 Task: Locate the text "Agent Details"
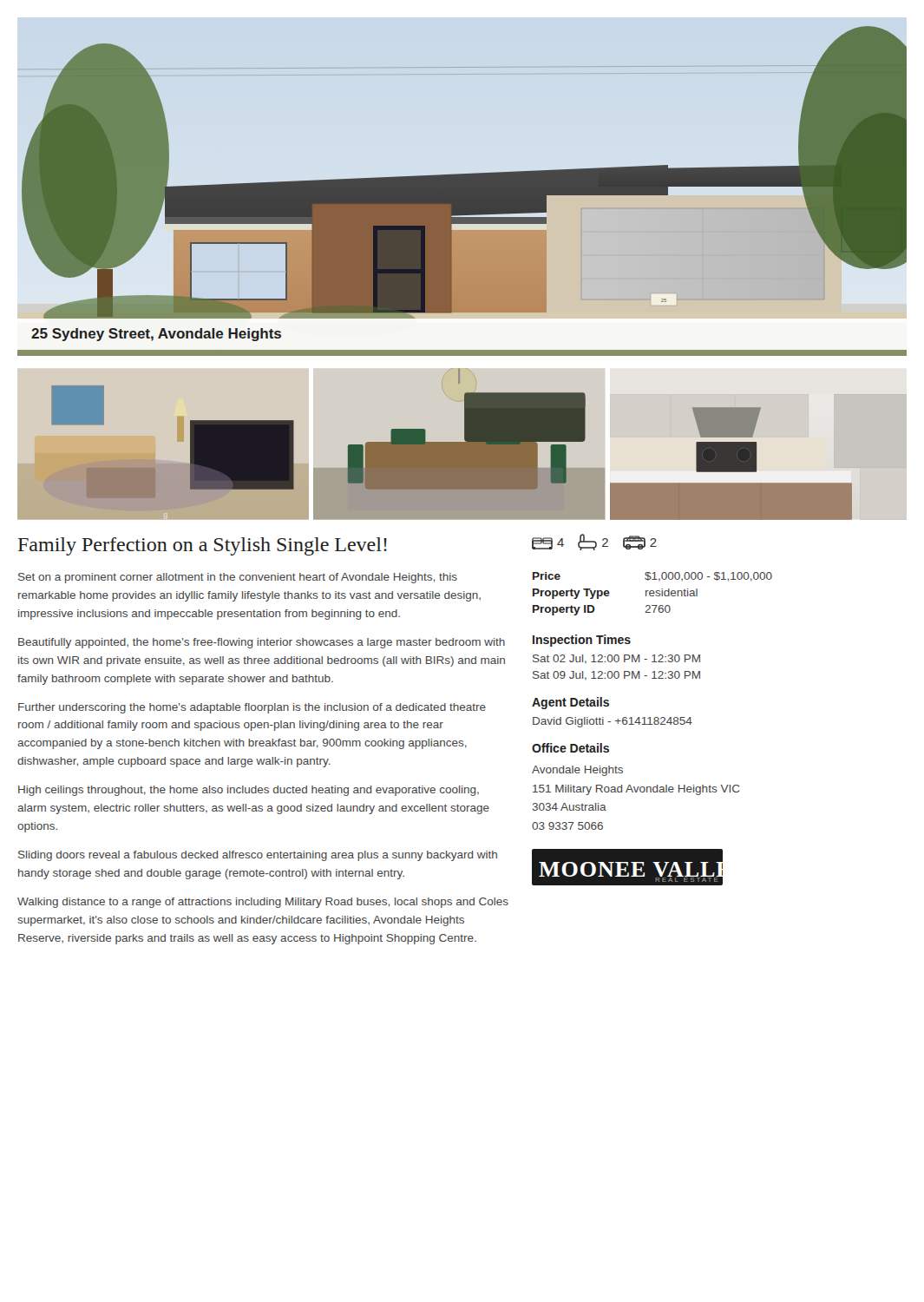point(571,702)
